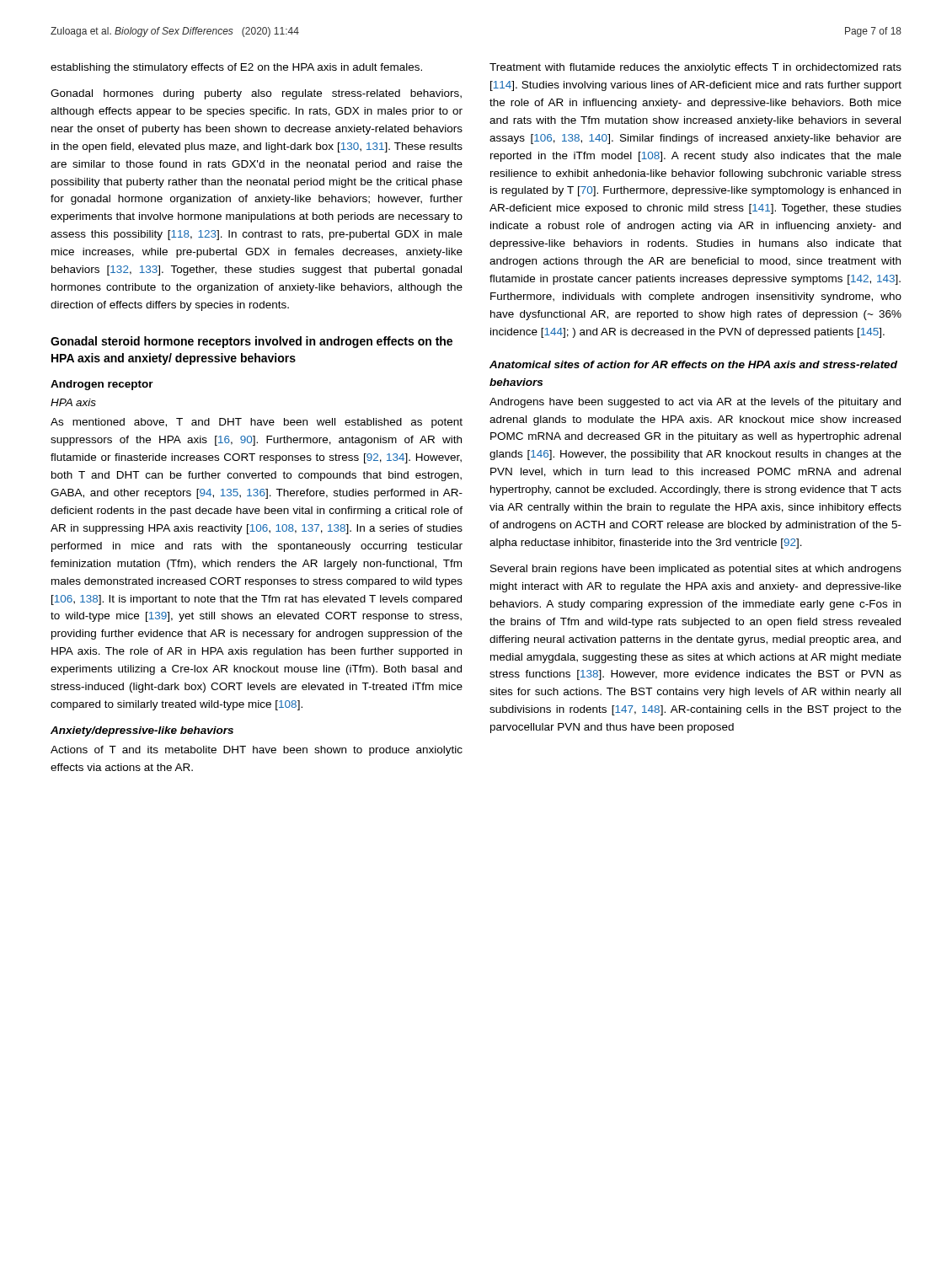This screenshot has width=952, height=1264.
Task: Locate the text block that reads "Gonadal hormones during puberty also"
Action: [257, 199]
